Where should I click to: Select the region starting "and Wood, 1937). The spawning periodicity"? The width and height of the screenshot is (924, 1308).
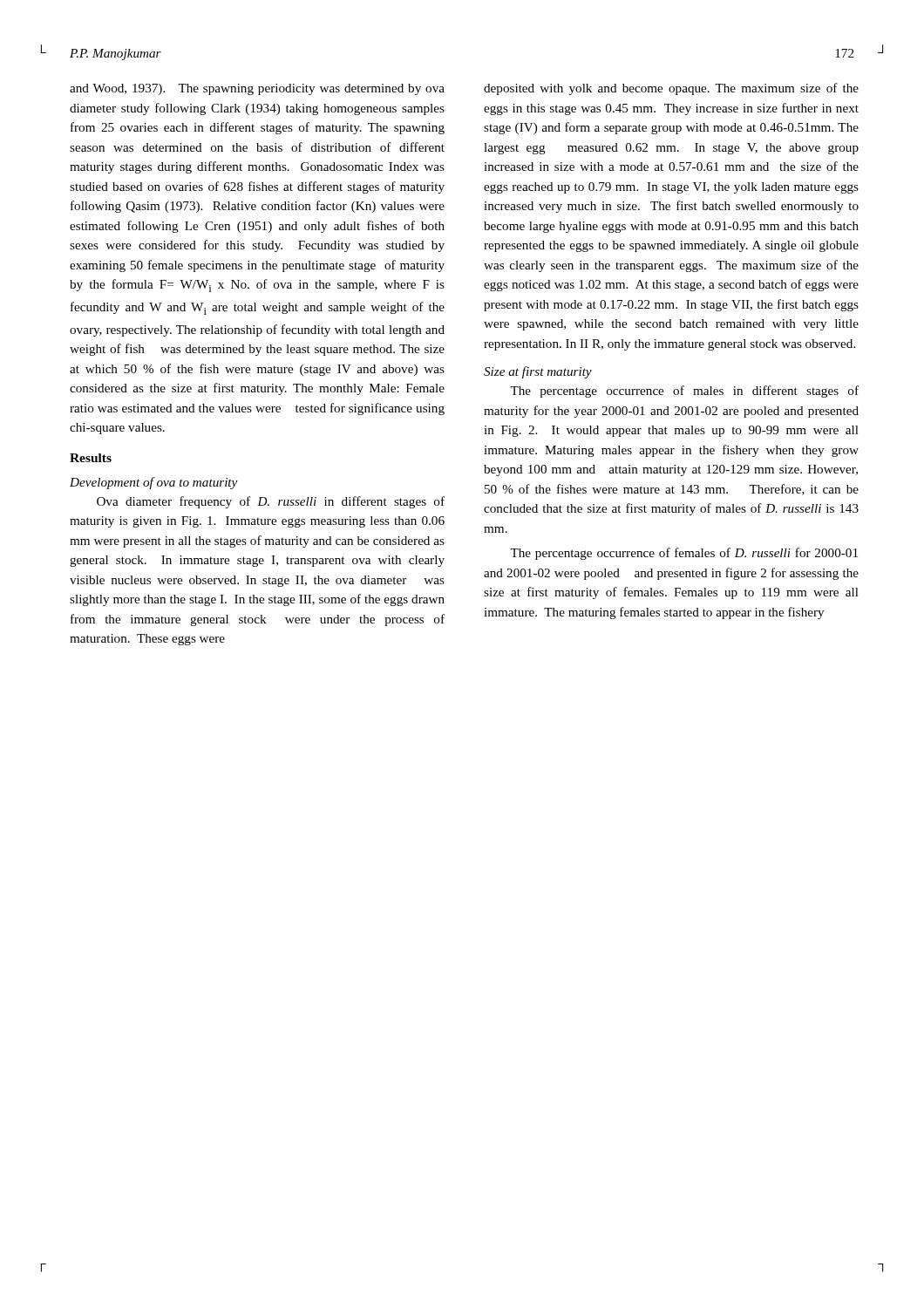coord(257,258)
